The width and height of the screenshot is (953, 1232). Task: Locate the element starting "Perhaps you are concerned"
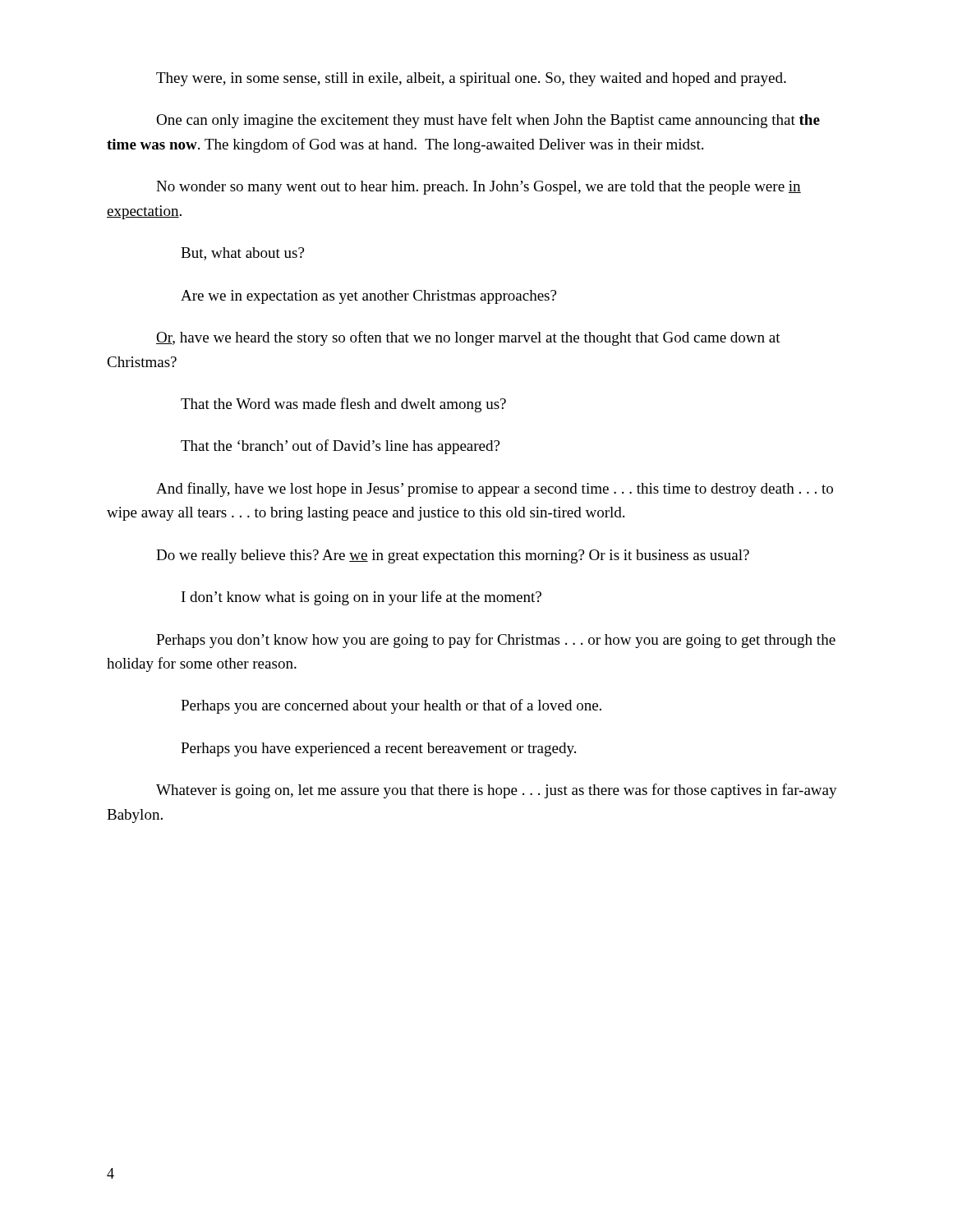(392, 705)
